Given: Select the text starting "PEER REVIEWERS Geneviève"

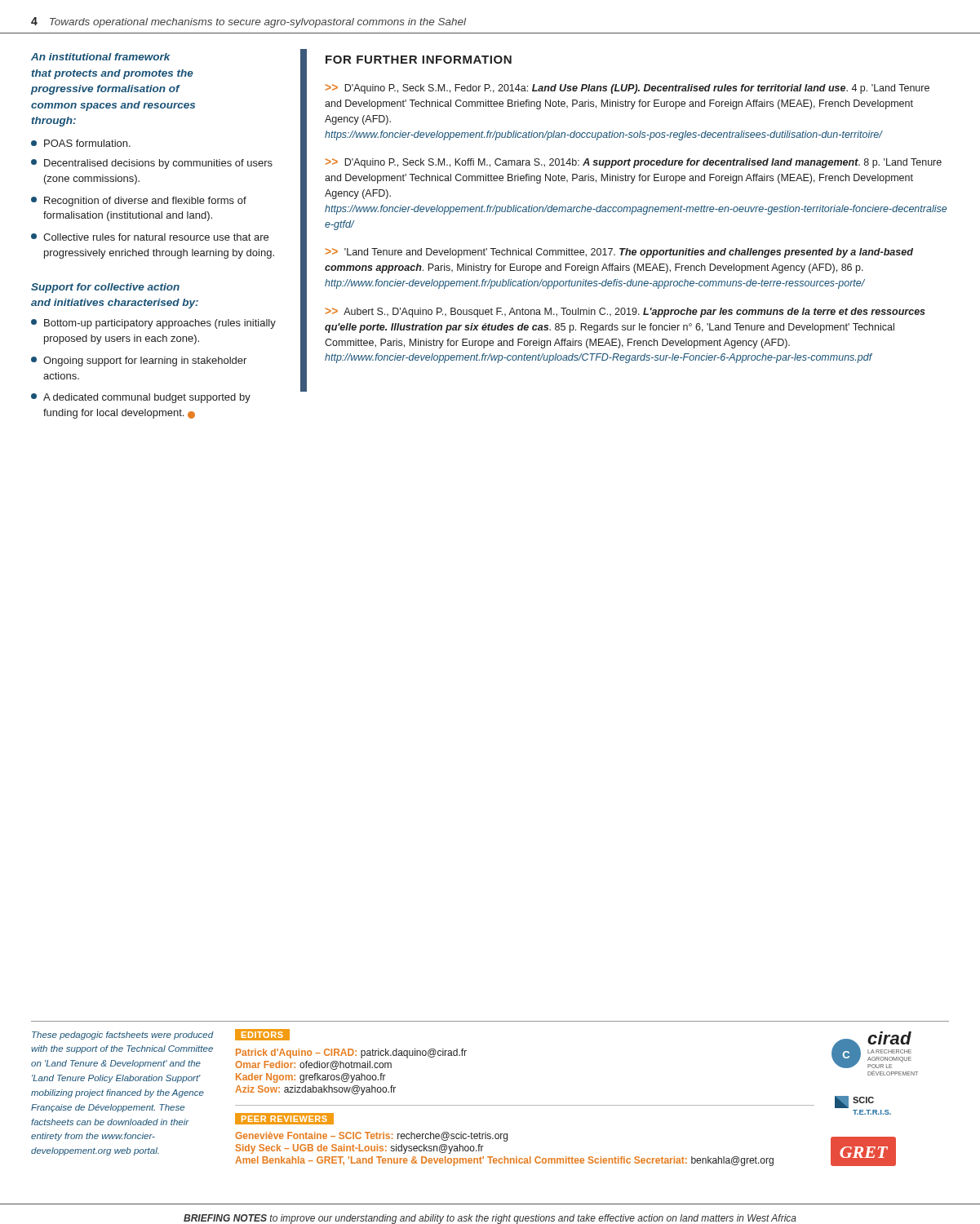Looking at the screenshot, I should 505,1139.
